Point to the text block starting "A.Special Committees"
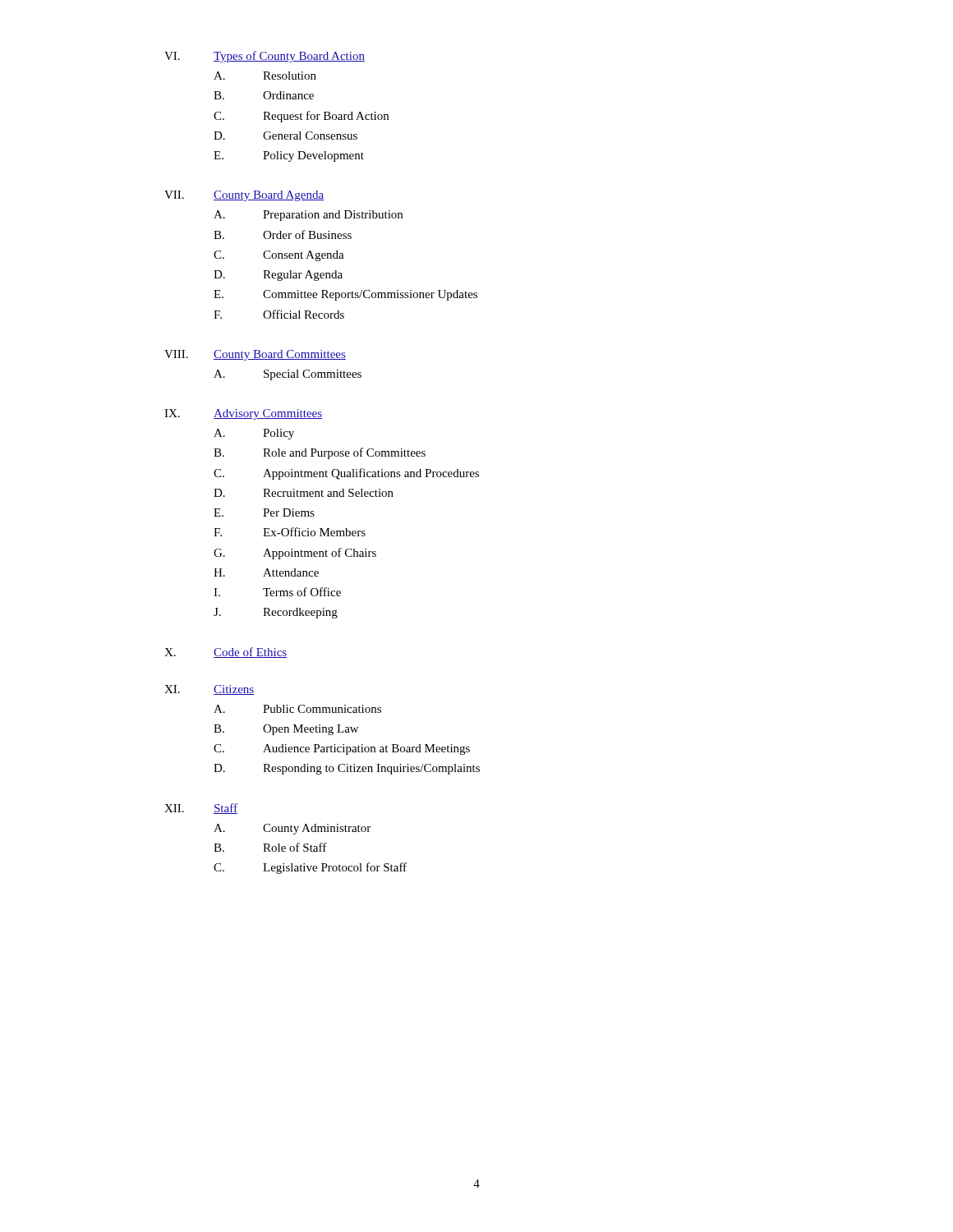The height and width of the screenshot is (1232, 953). point(288,374)
